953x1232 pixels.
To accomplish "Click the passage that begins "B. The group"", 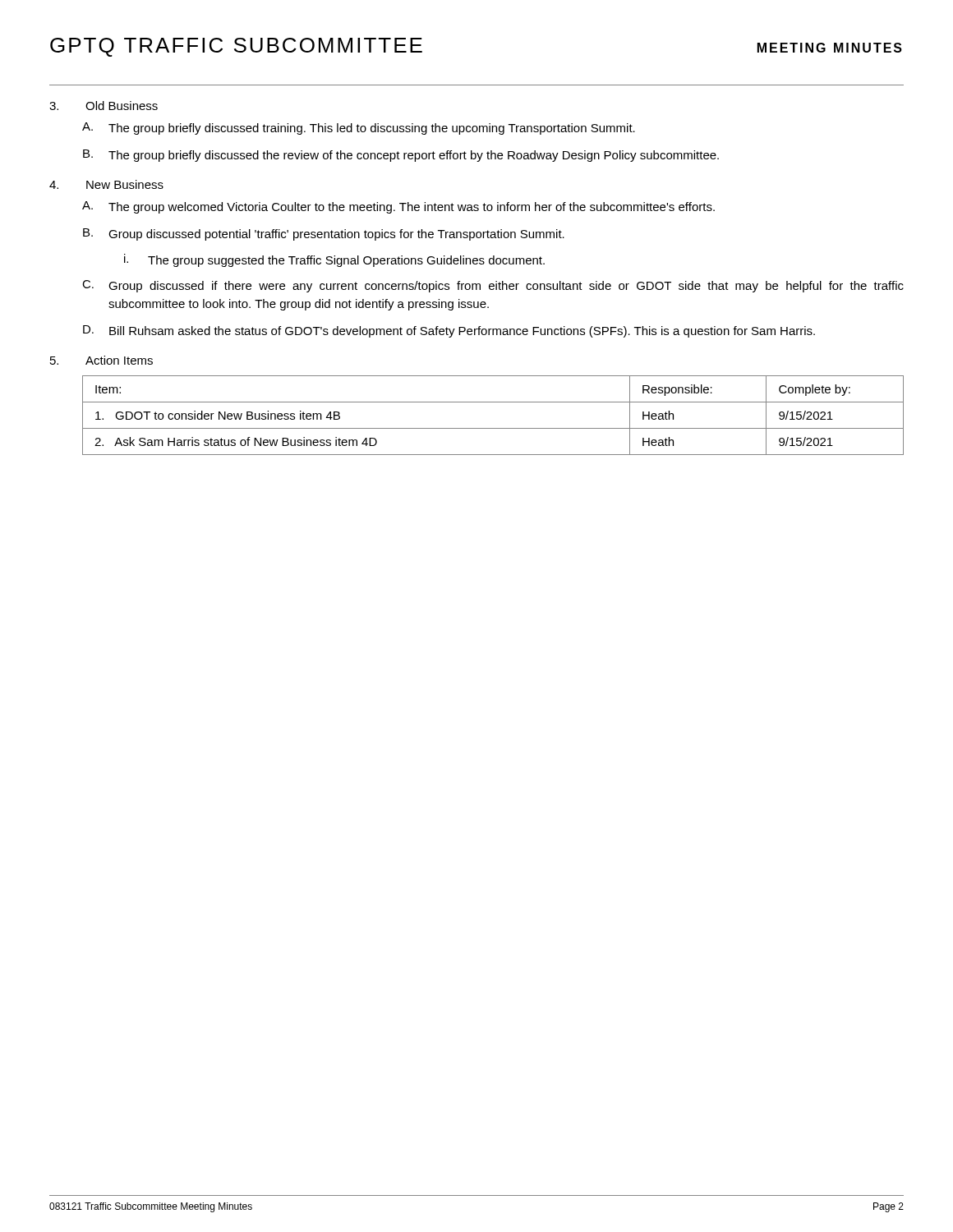I will [493, 155].
